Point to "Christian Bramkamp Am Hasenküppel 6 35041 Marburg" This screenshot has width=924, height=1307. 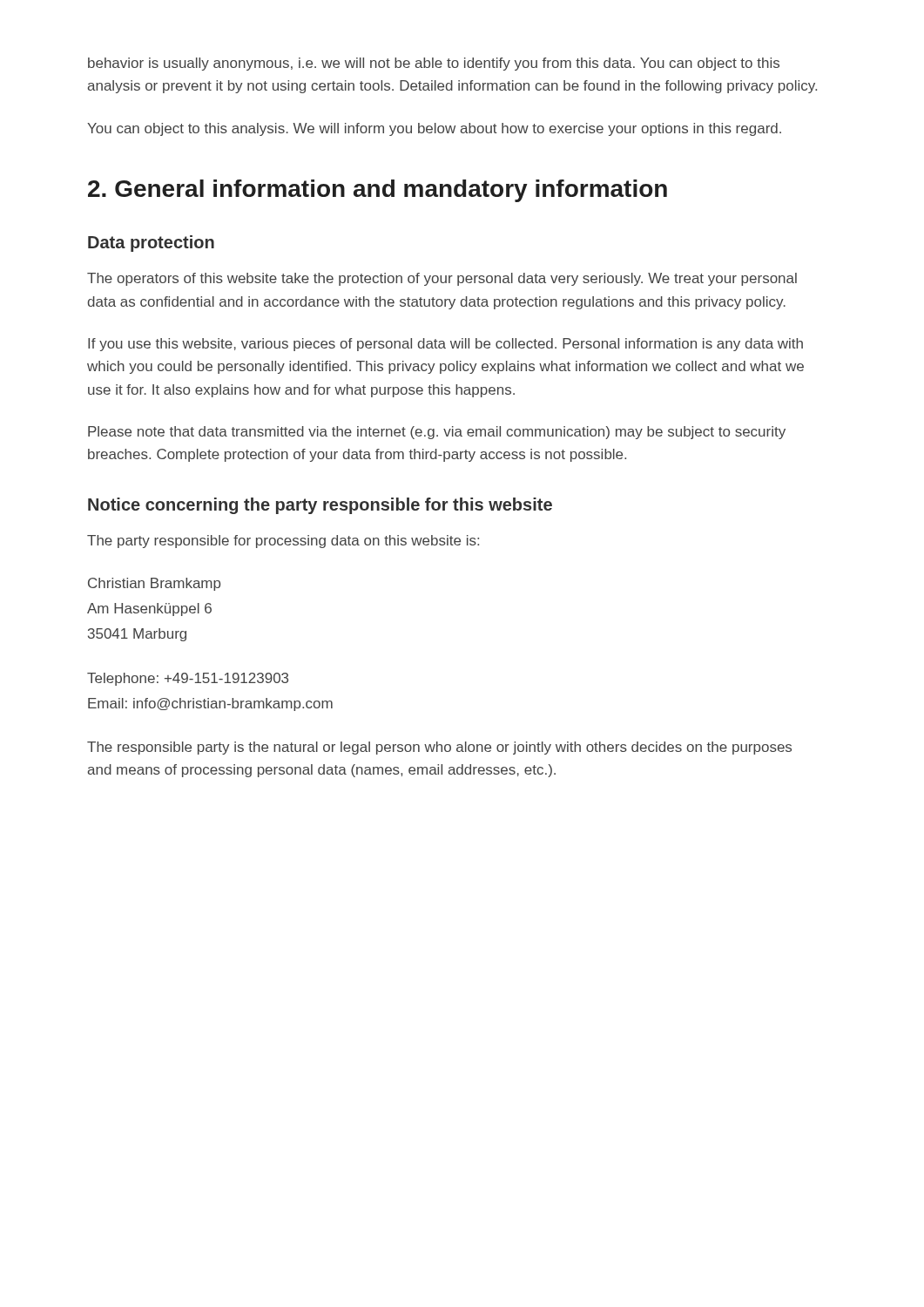click(x=154, y=609)
